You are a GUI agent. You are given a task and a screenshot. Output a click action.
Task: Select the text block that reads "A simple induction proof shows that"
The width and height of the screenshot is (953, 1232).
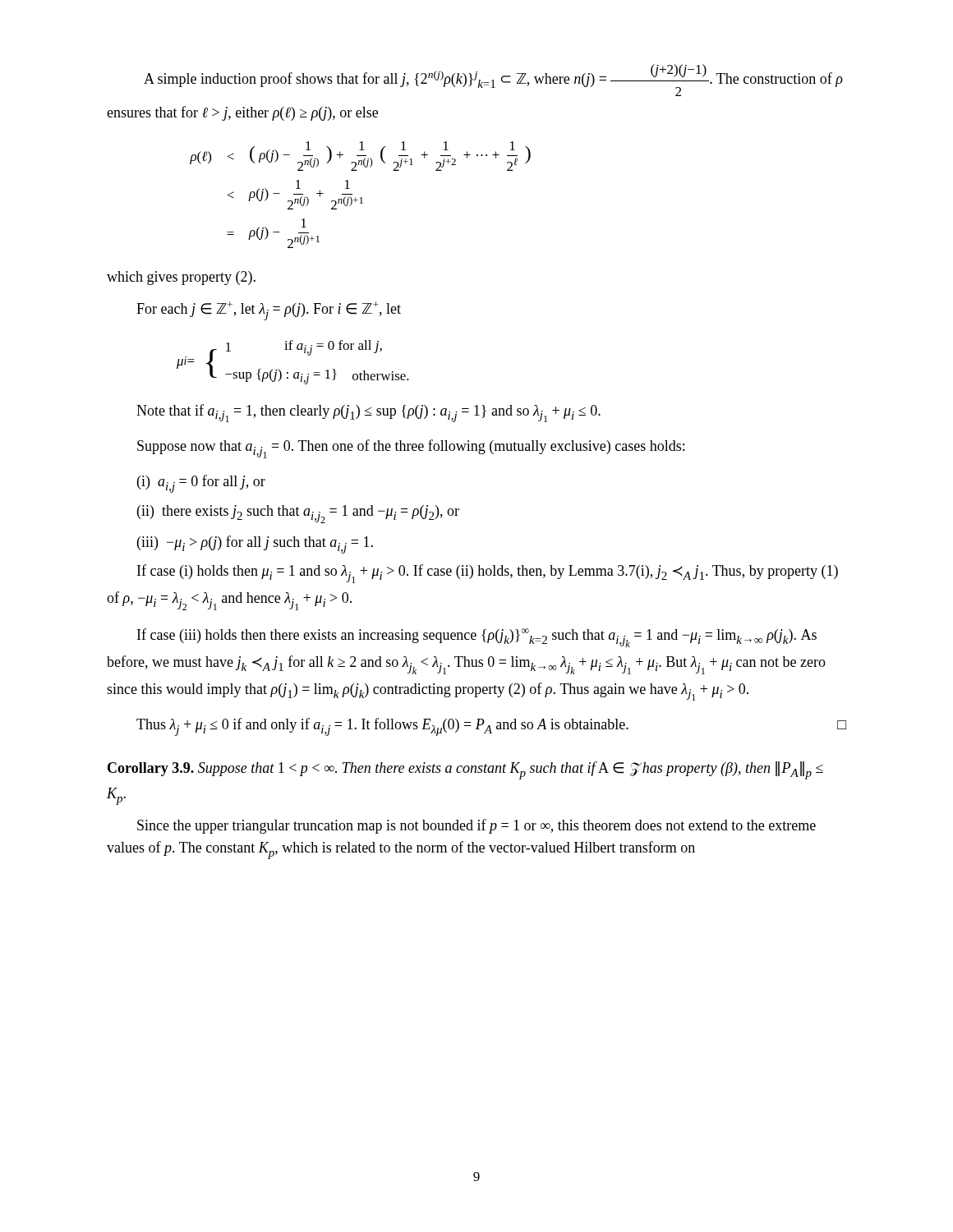point(475,90)
